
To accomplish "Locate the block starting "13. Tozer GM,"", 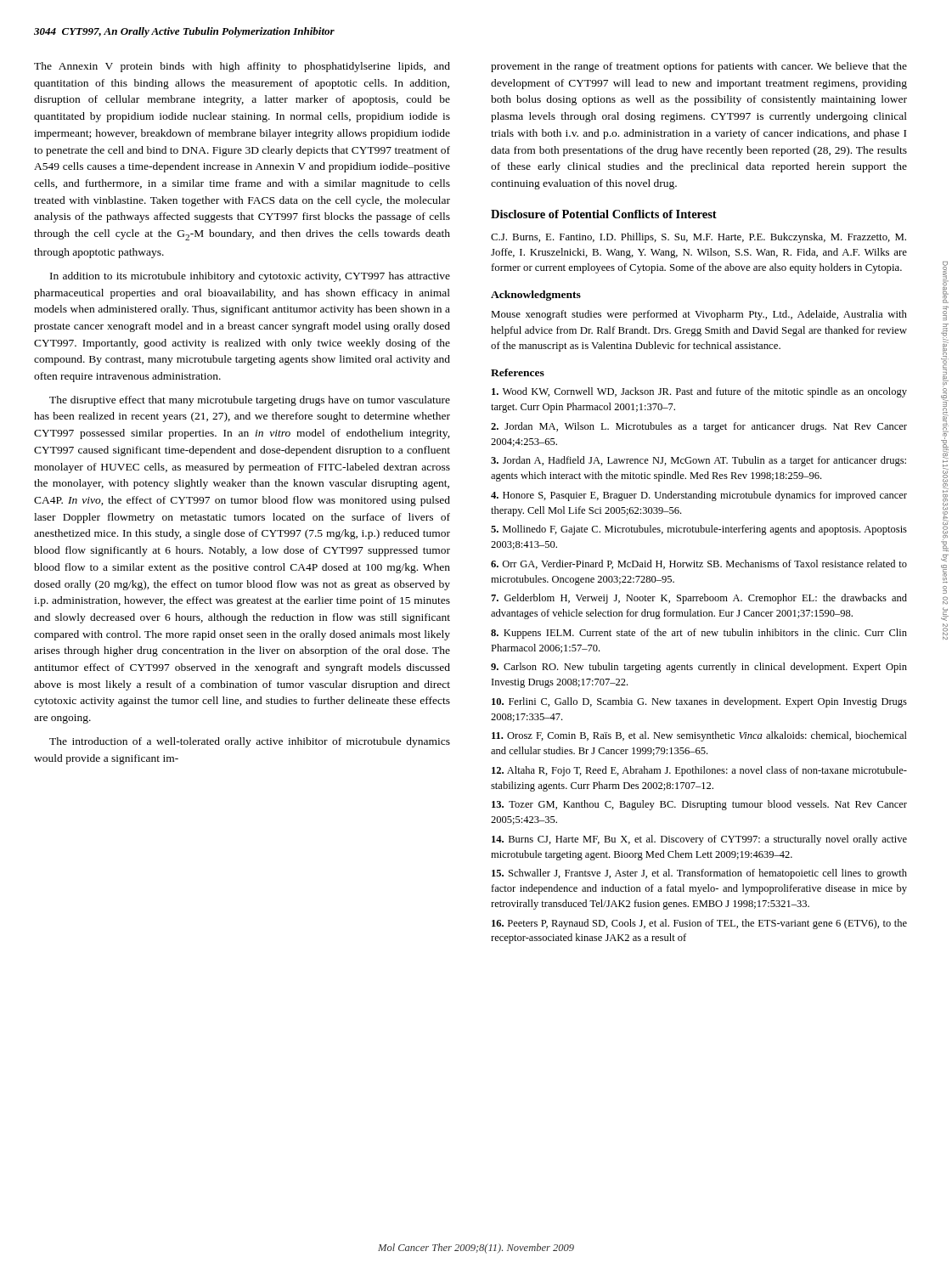I will pyautogui.click(x=699, y=812).
